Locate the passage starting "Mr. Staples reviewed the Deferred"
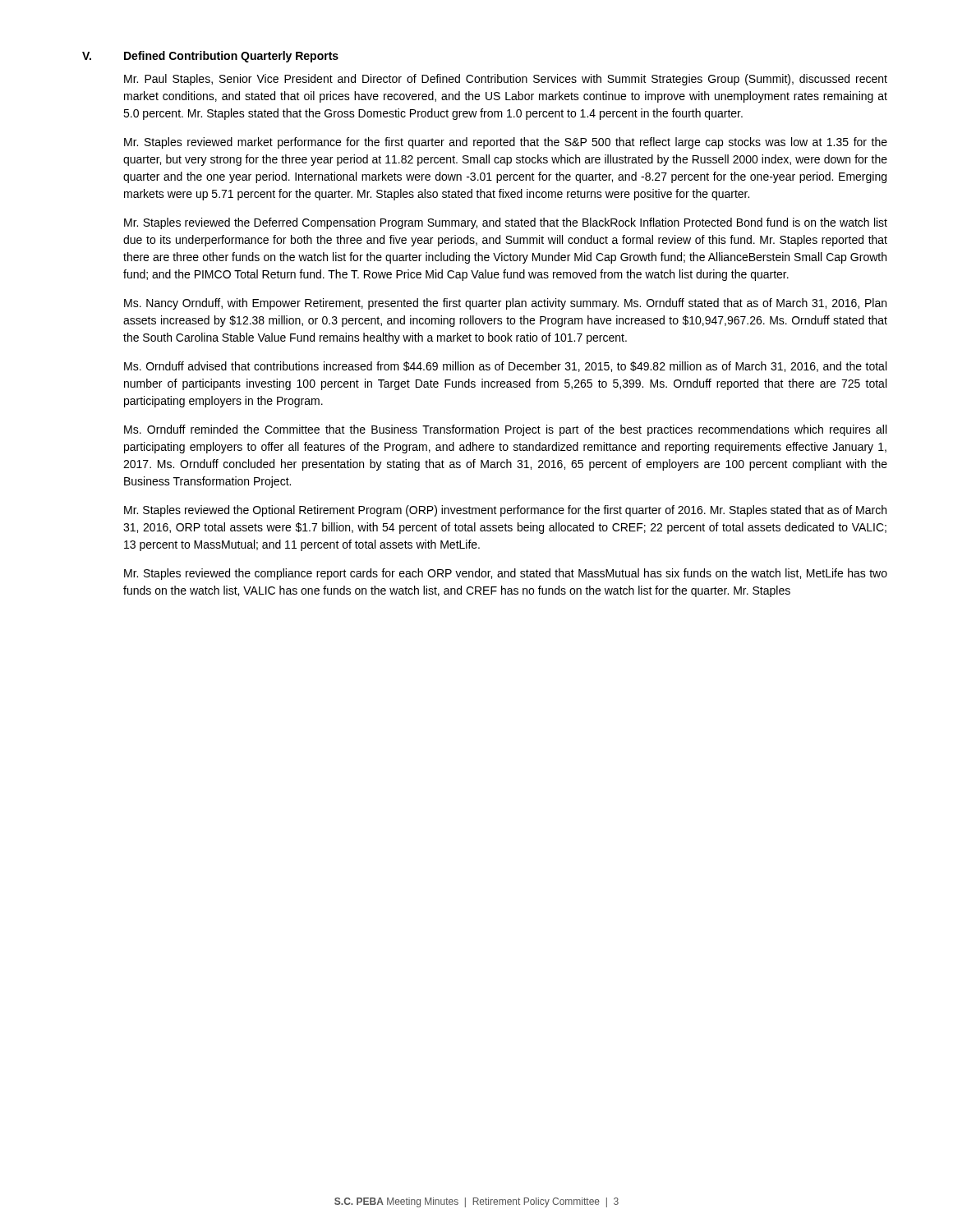Screen dimensions: 1232x953 pos(505,248)
